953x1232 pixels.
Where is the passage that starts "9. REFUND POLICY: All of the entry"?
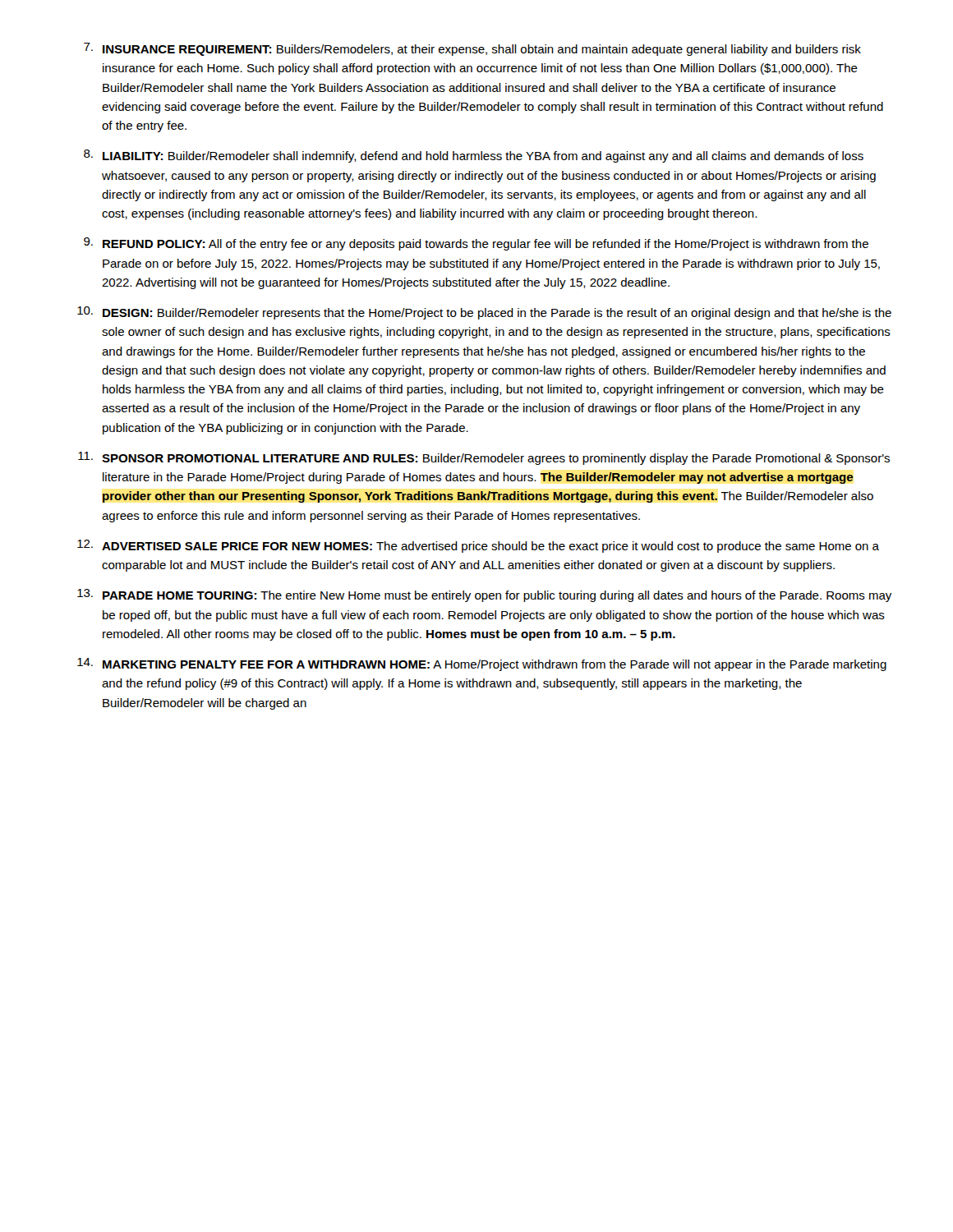(476, 263)
